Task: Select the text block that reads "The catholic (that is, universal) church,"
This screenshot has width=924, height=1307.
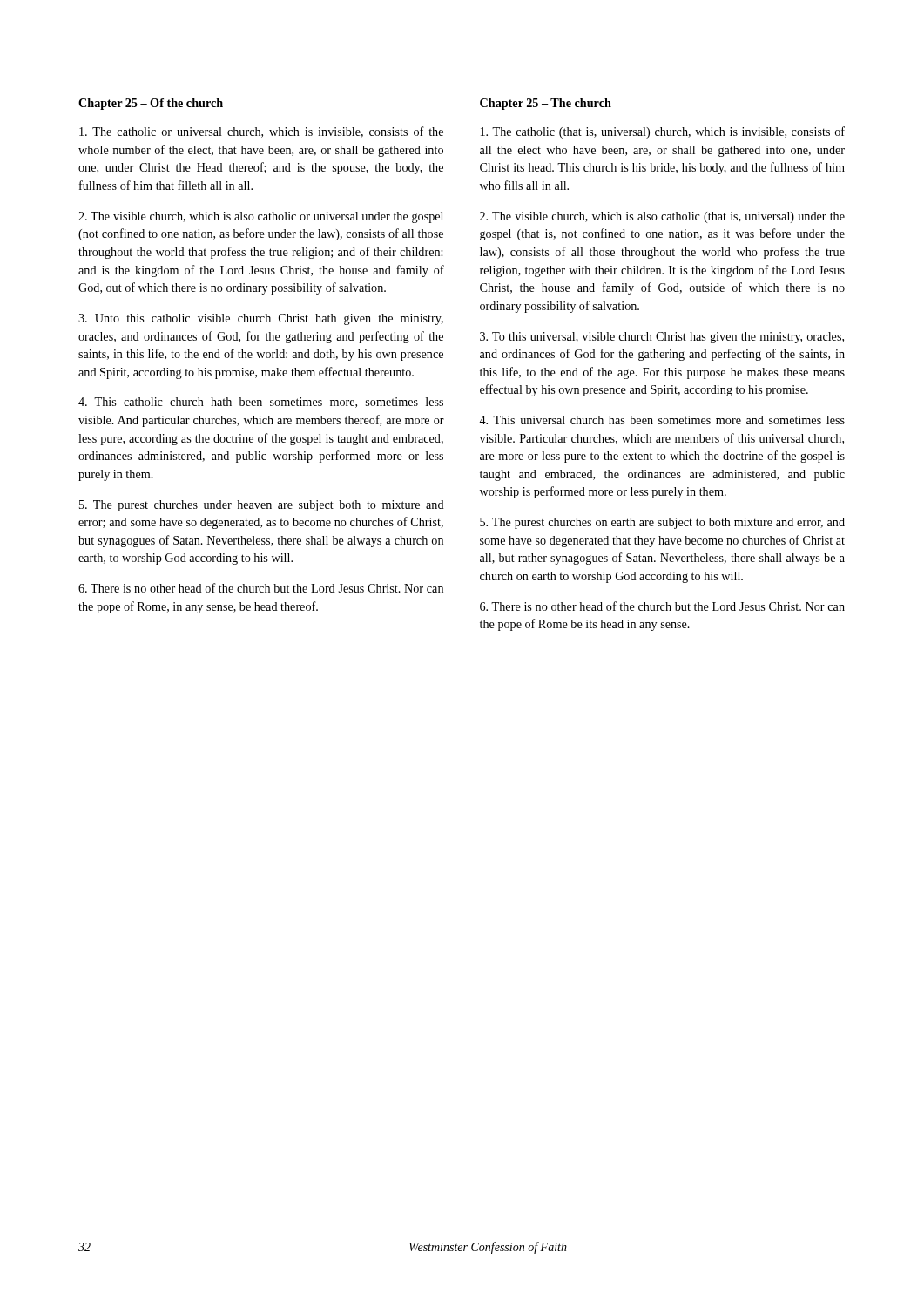Action: coord(662,159)
